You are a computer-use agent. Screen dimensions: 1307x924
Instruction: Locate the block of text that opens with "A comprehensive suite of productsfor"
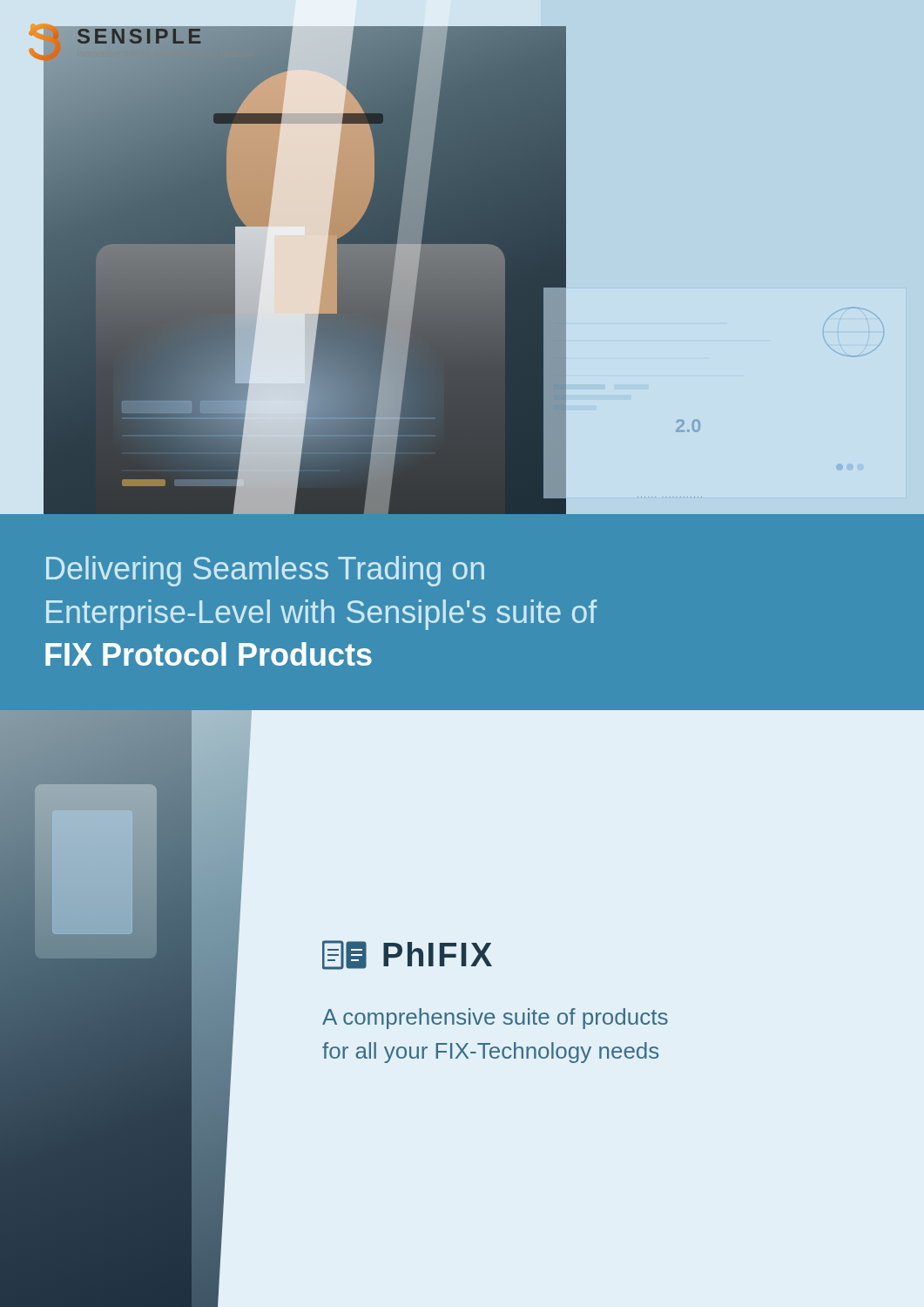pyautogui.click(x=495, y=1033)
